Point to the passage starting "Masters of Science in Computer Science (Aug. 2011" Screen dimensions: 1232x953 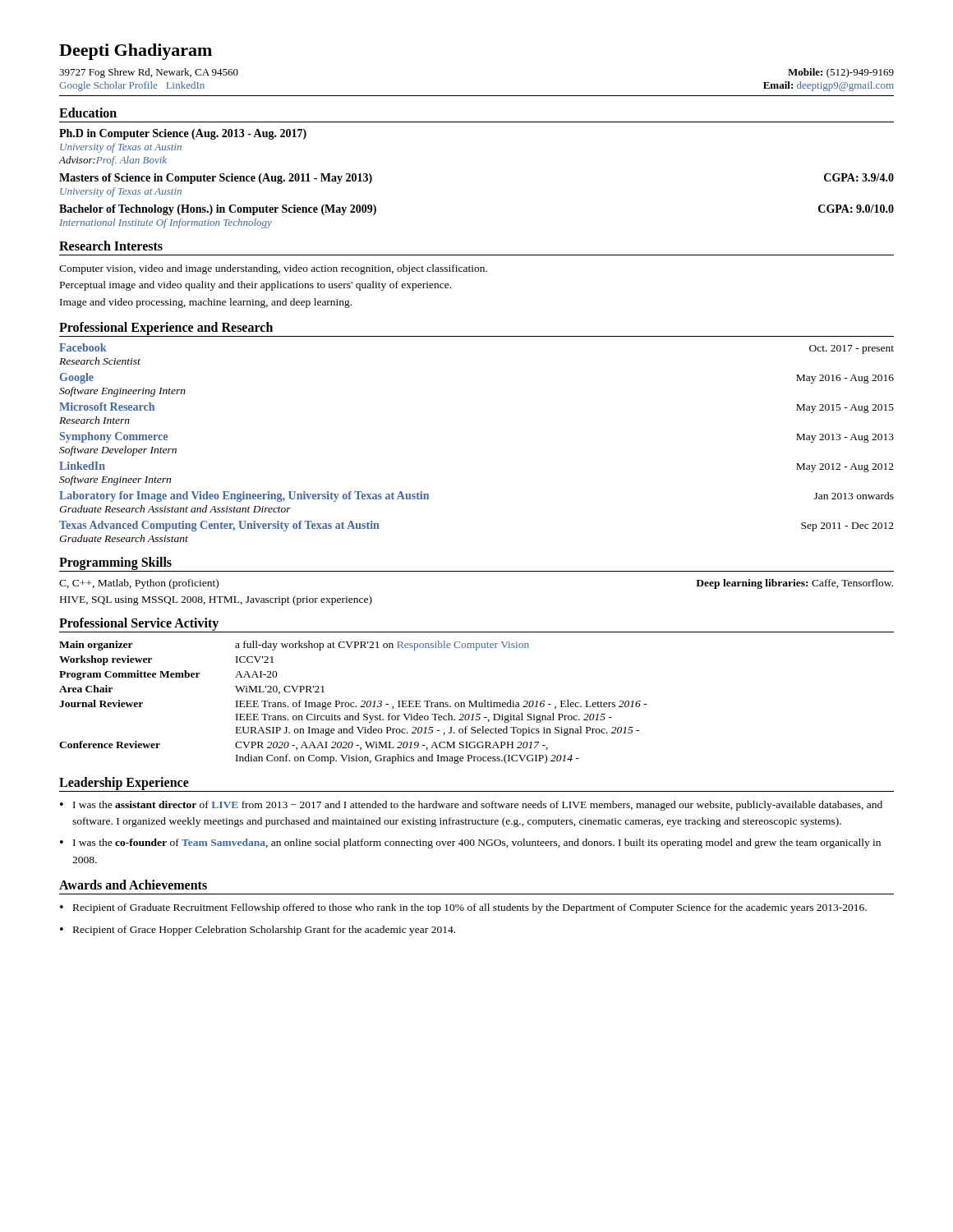225,179
